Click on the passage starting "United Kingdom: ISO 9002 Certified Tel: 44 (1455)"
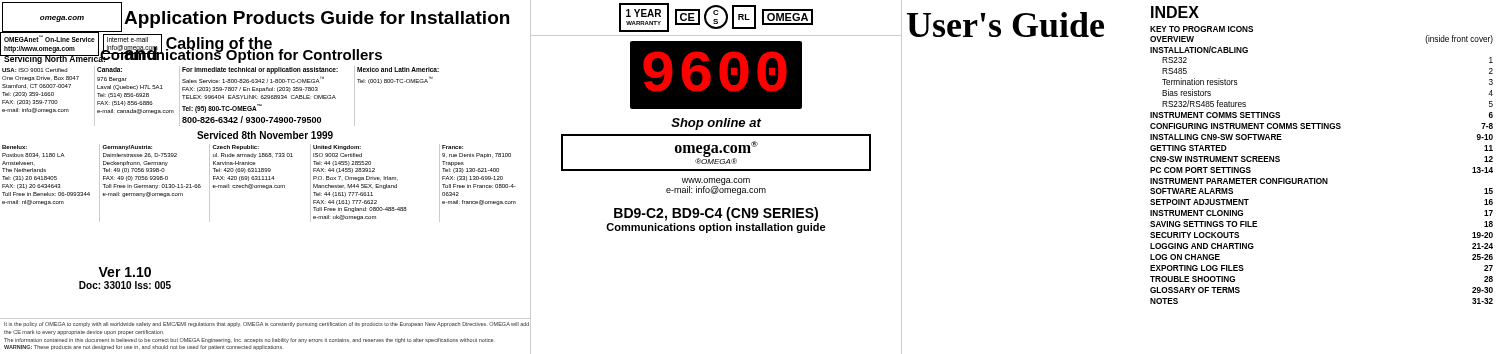Viewport: 1500px width, 354px height. [375, 183]
